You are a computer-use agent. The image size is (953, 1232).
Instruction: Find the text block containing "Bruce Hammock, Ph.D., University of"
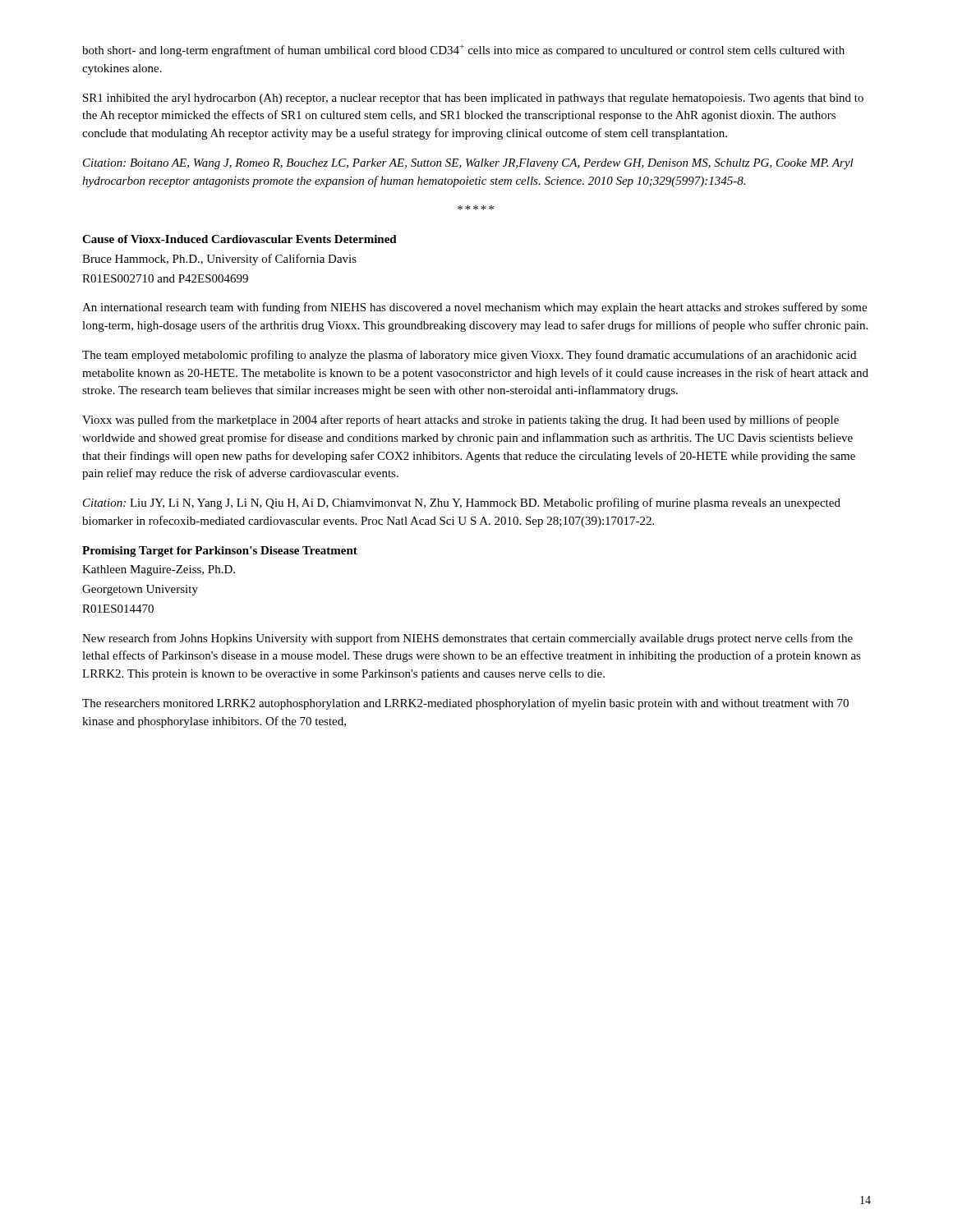click(219, 260)
